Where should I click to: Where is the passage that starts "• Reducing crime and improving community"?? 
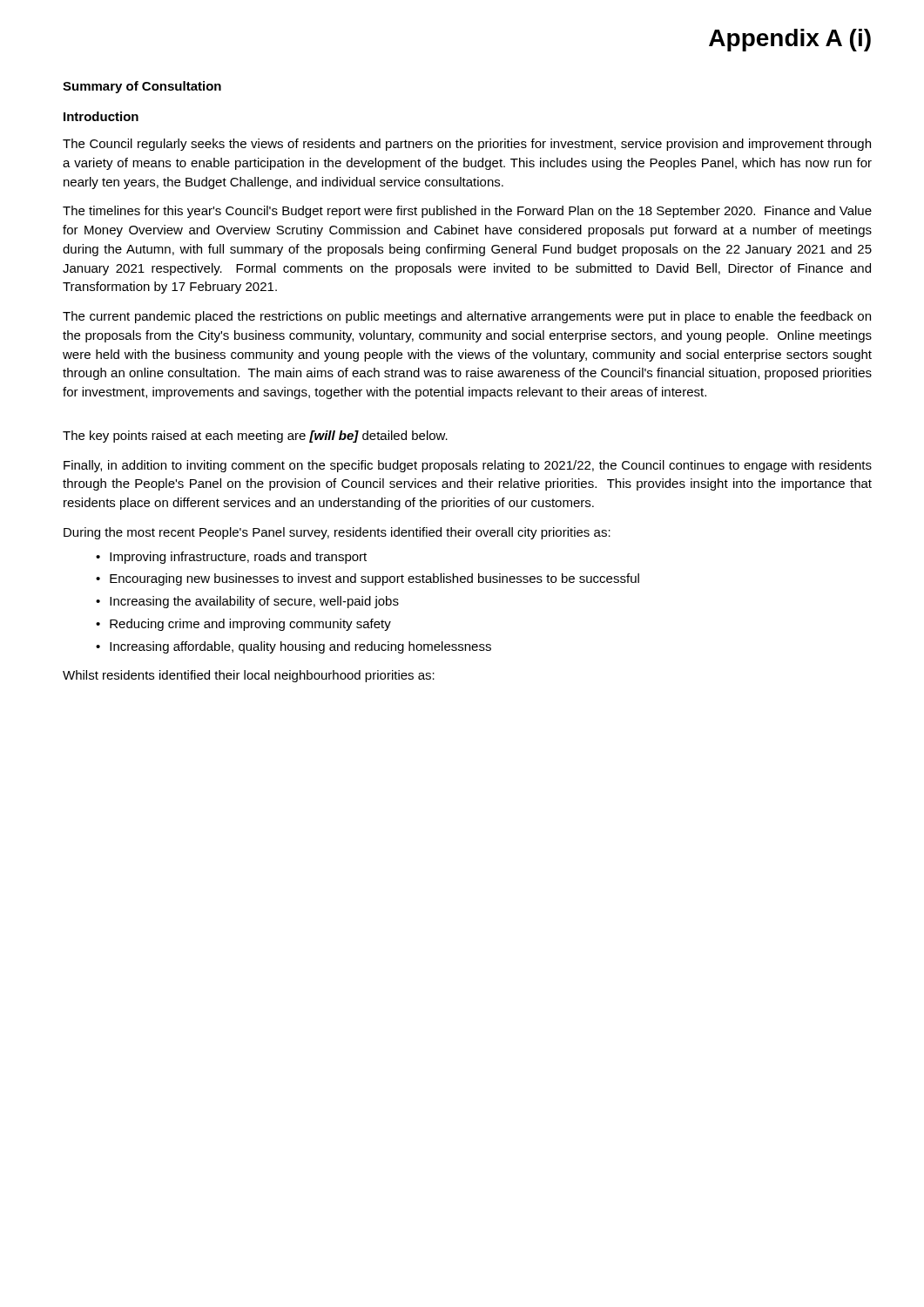click(243, 624)
